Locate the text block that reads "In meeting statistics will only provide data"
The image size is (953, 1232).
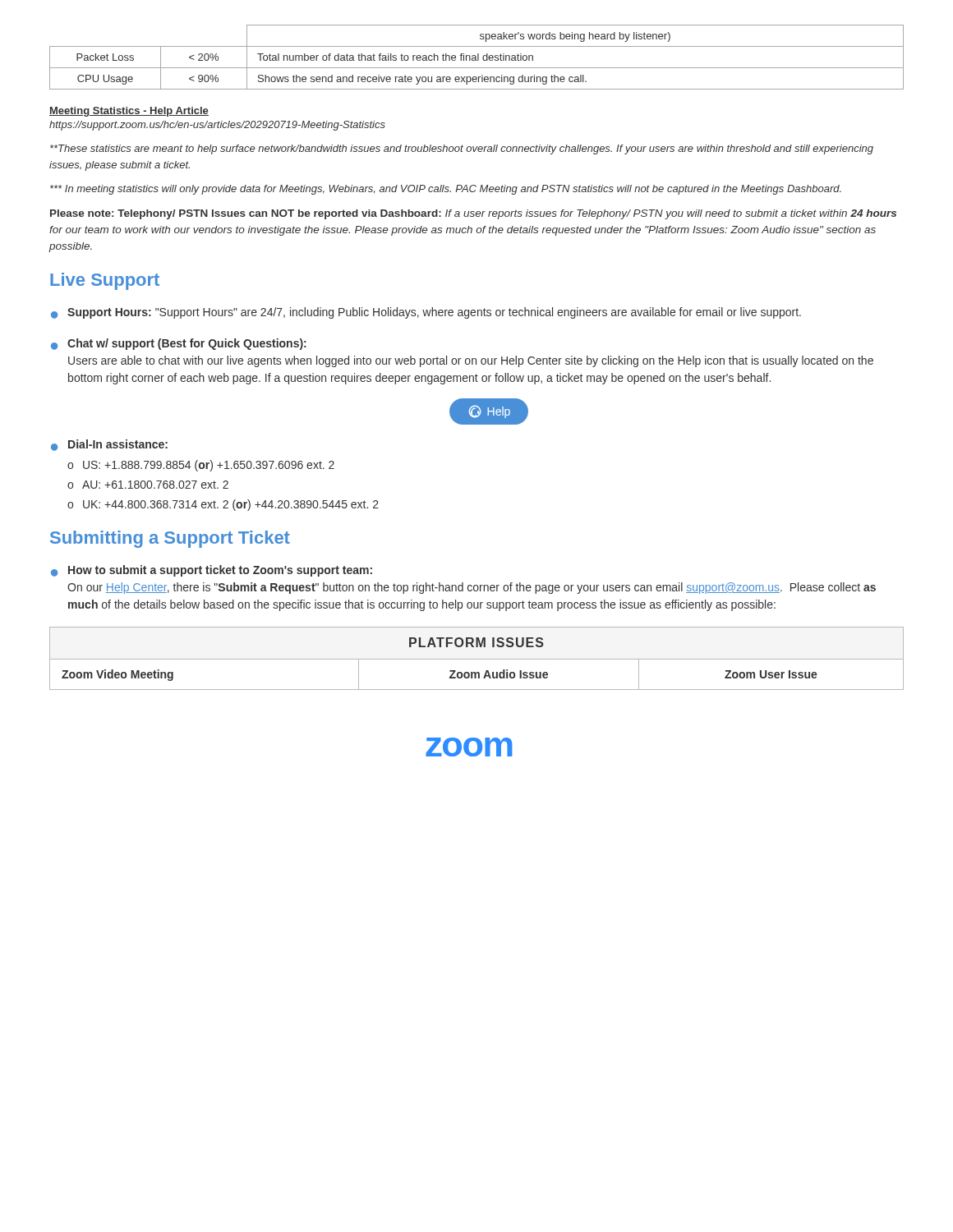pos(446,188)
